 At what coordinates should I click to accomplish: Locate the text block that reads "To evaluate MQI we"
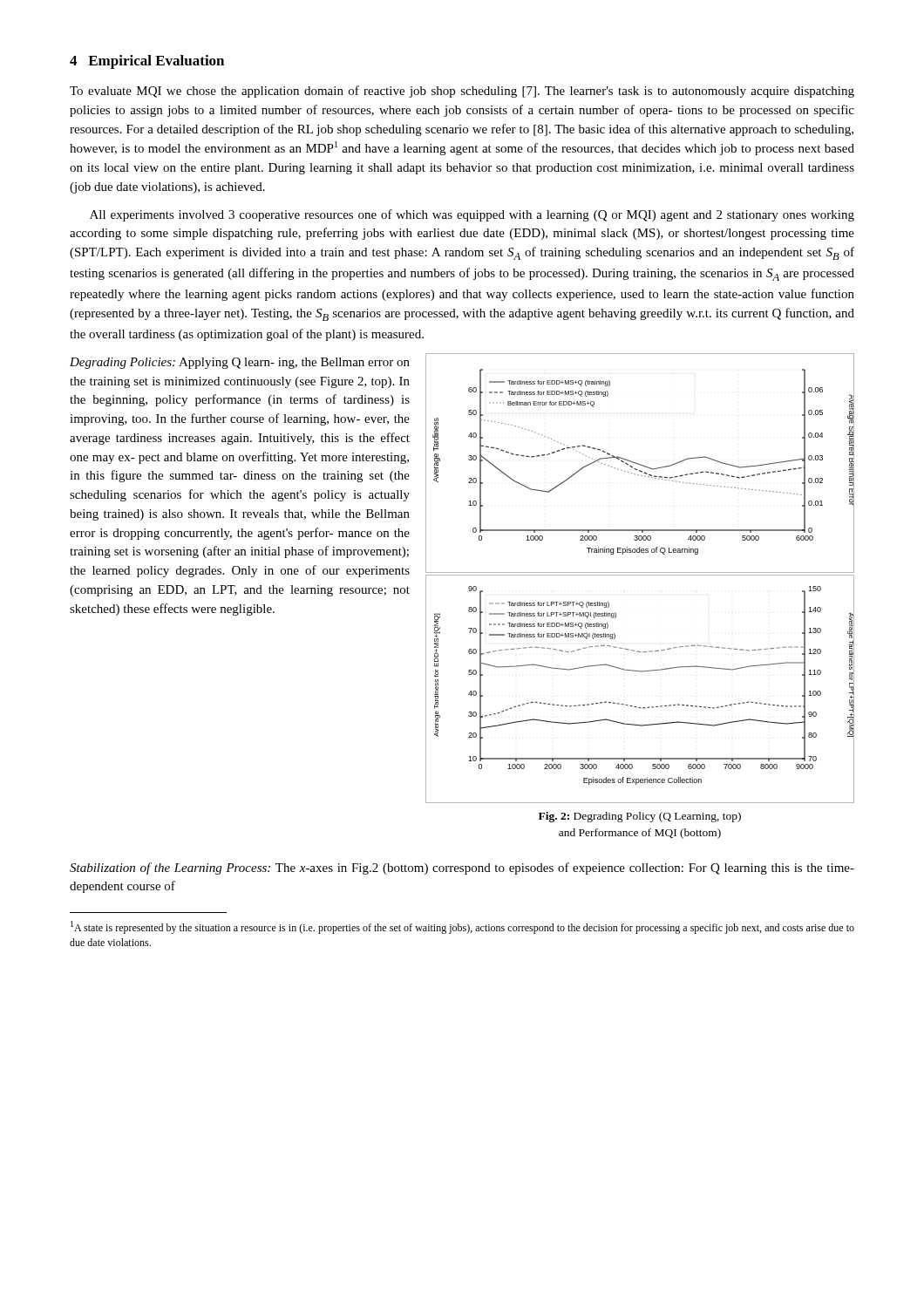point(462,139)
